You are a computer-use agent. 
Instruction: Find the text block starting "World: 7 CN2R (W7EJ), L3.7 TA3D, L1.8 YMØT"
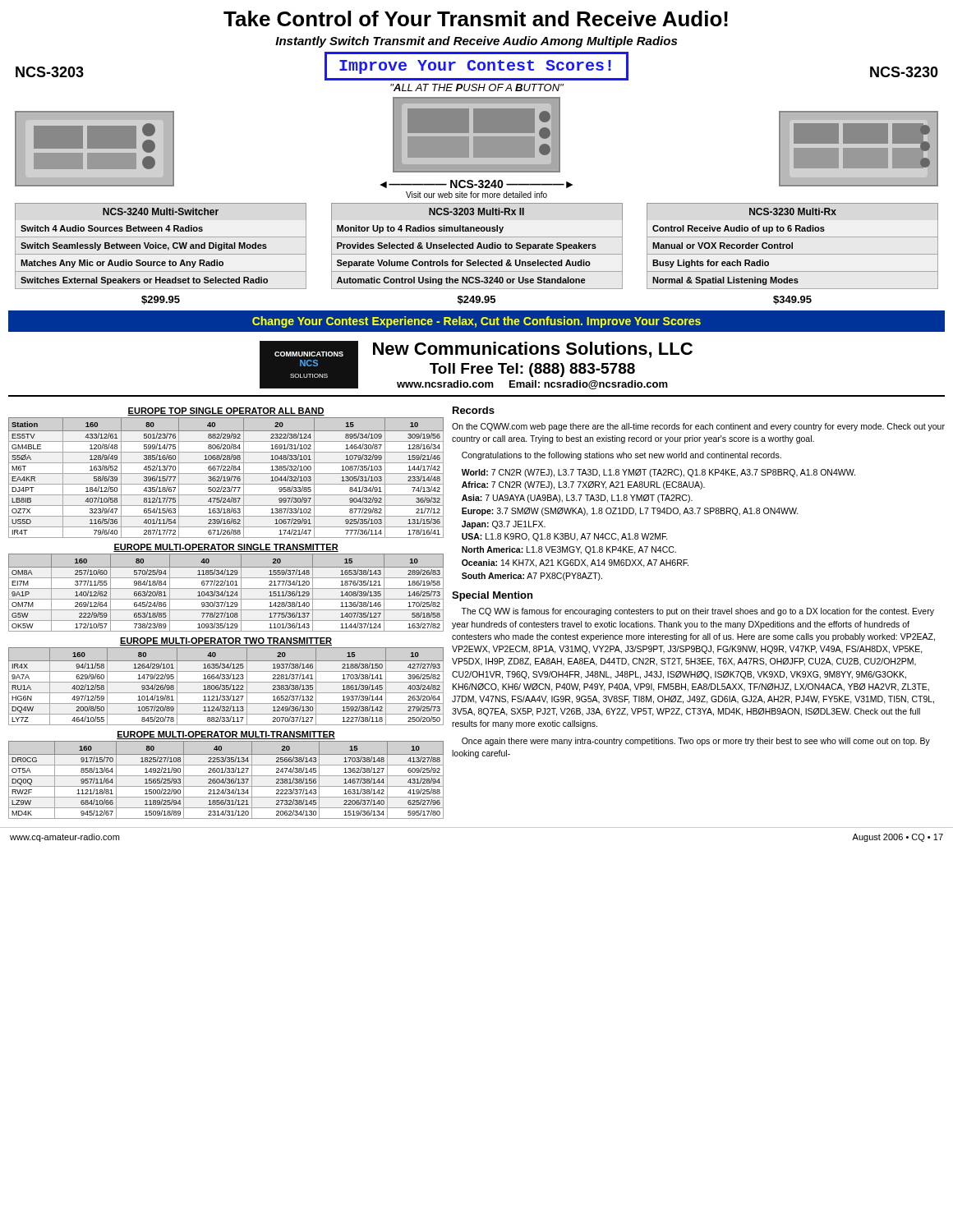pos(654,524)
